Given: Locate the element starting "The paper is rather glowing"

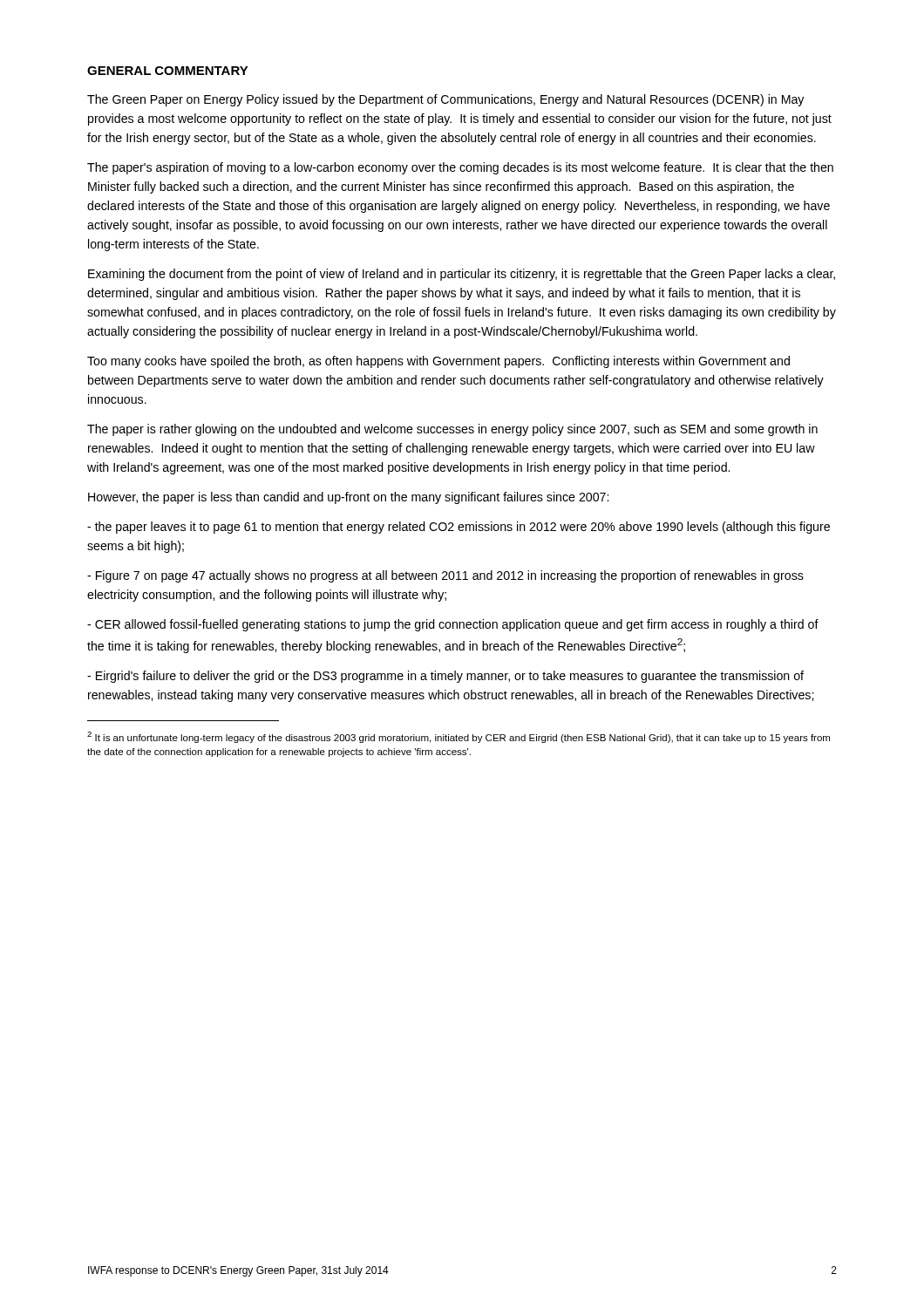Looking at the screenshot, I should [x=453, y=448].
